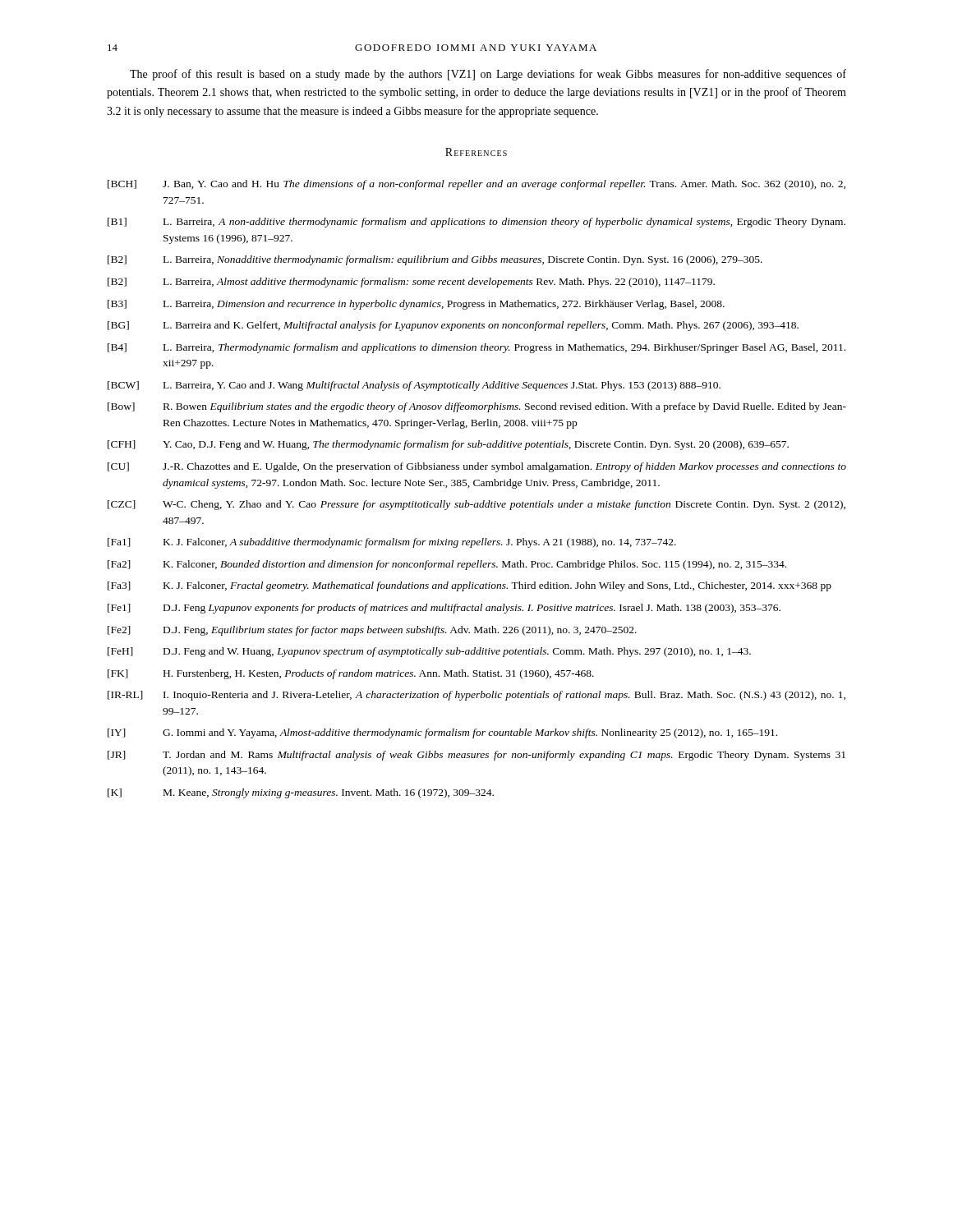Select the list item that reads "[IR-RL] I. Inoquio-Renteria and J. Rivera-Letelier,"
Viewport: 953px width, 1232px height.
[476, 703]
